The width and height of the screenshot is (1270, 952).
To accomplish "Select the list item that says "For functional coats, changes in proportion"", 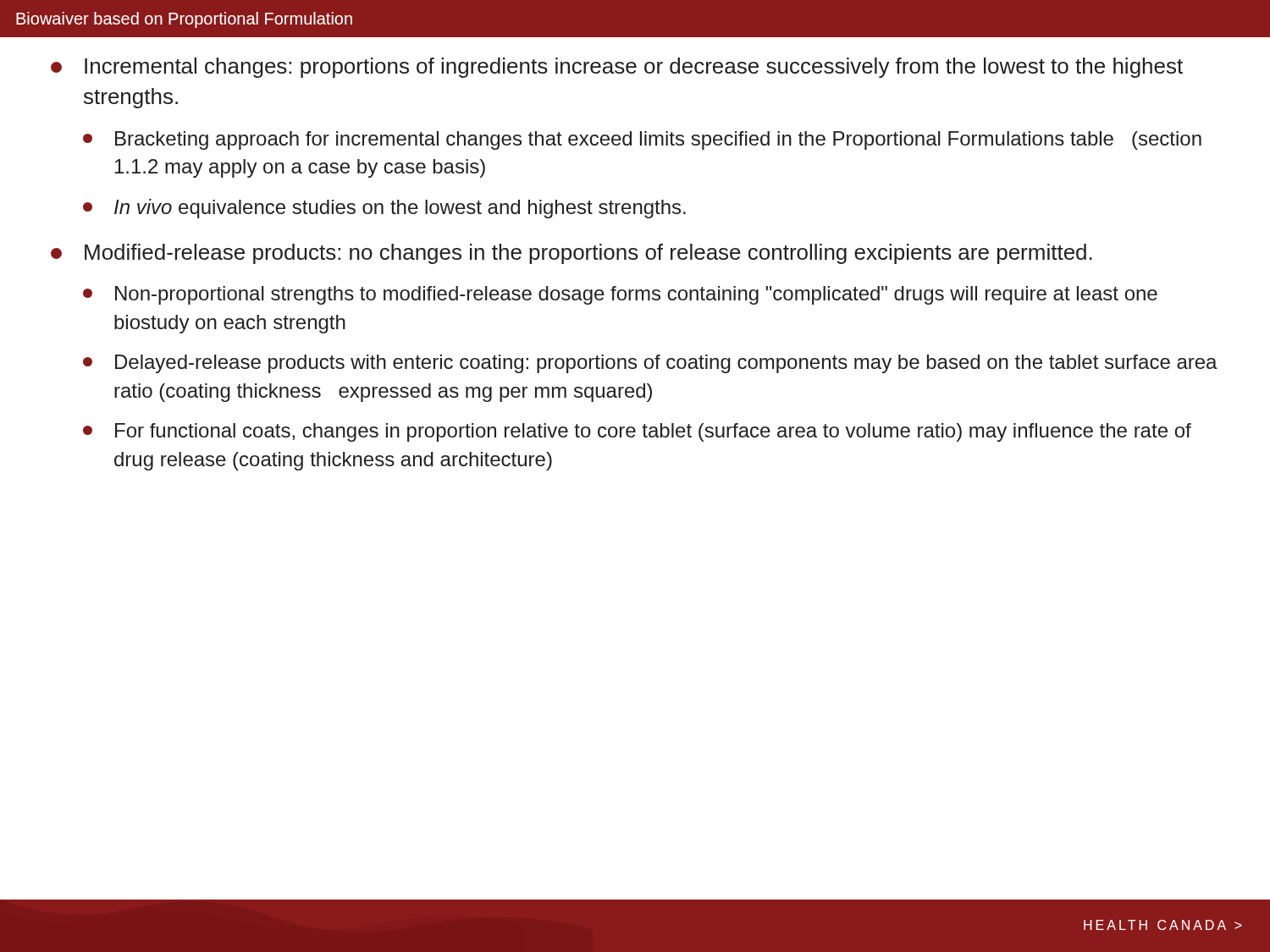I will (652, 445).
